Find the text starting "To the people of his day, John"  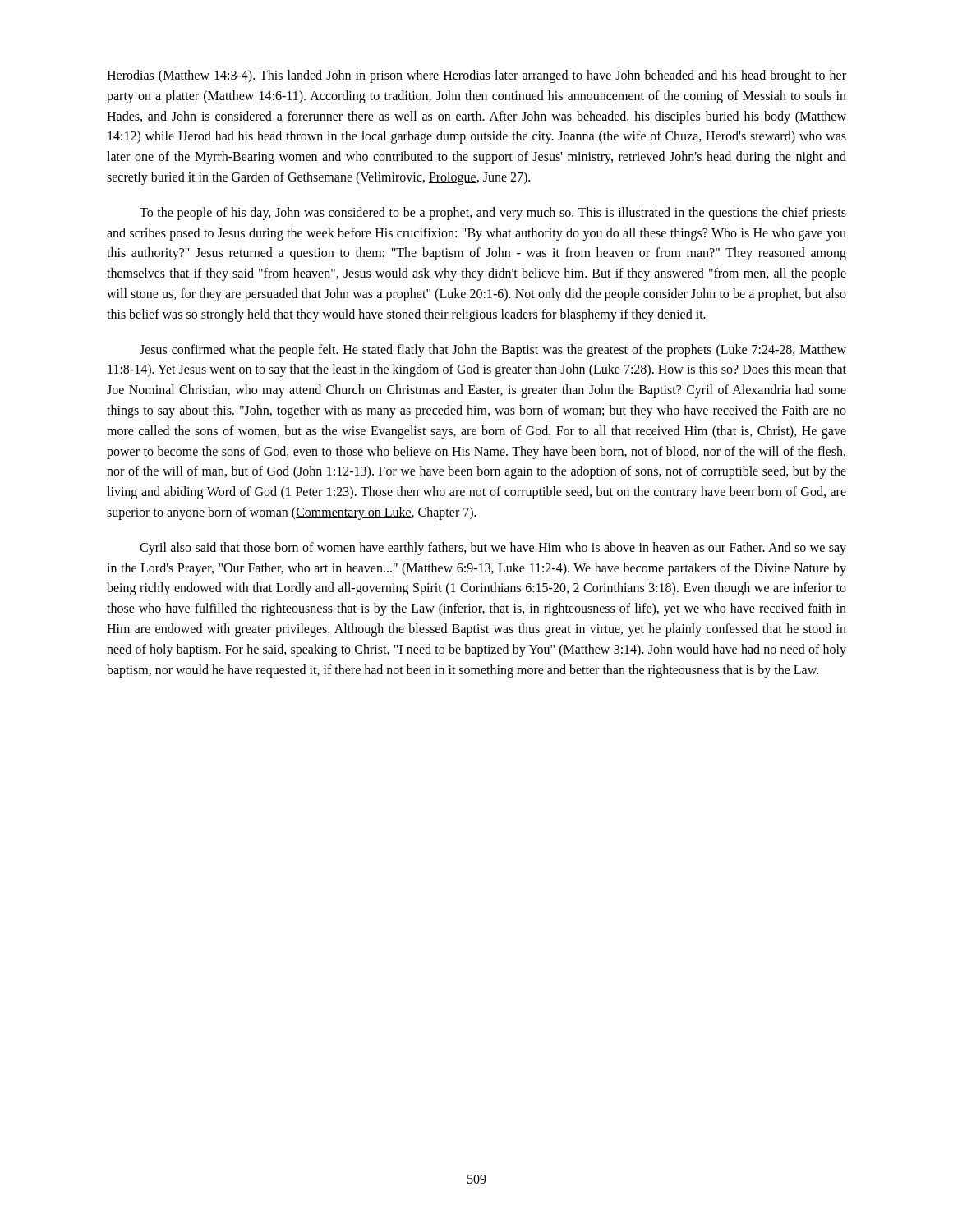coord(476,263)
